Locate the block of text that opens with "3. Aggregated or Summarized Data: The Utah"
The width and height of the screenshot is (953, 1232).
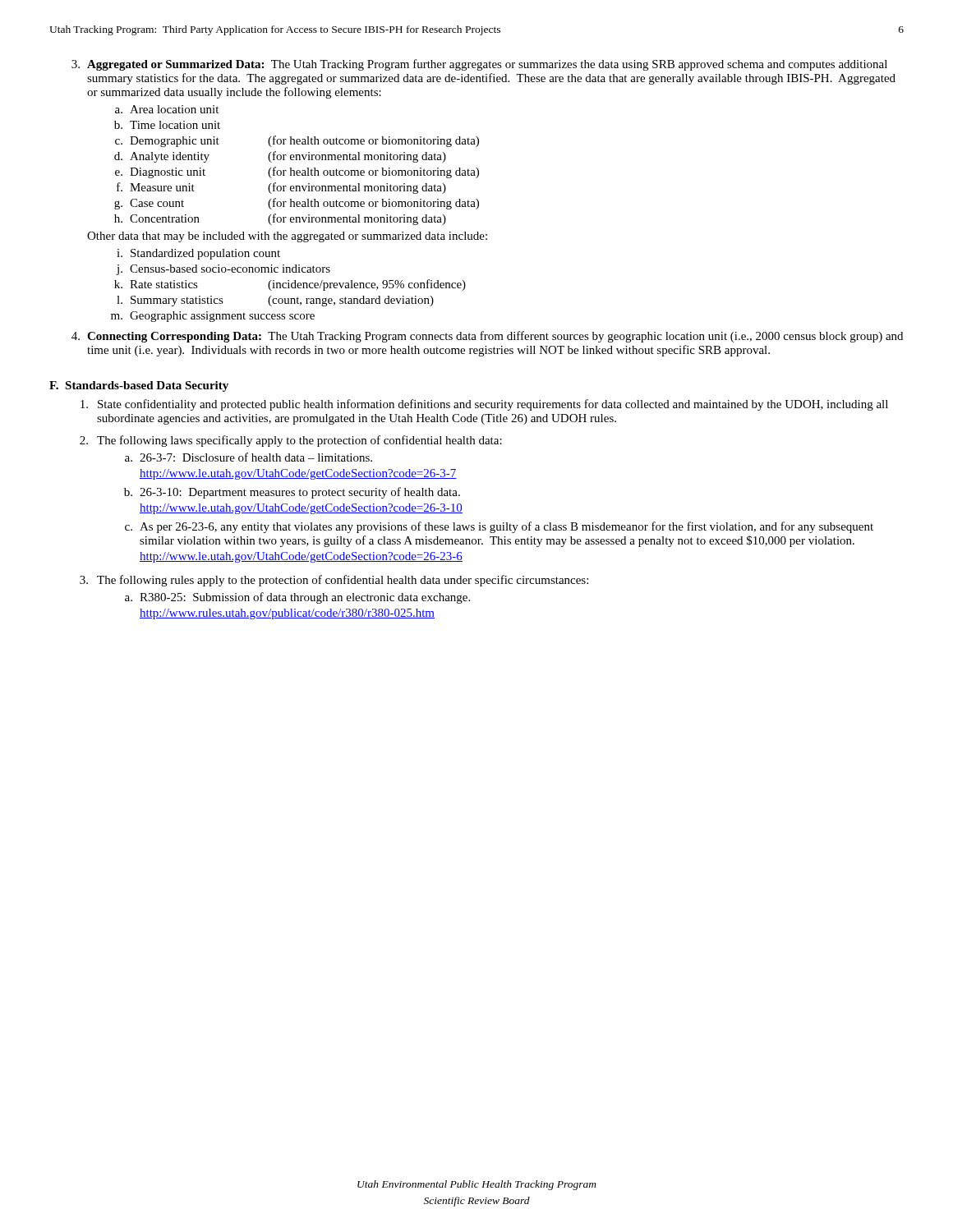point(476,192)
